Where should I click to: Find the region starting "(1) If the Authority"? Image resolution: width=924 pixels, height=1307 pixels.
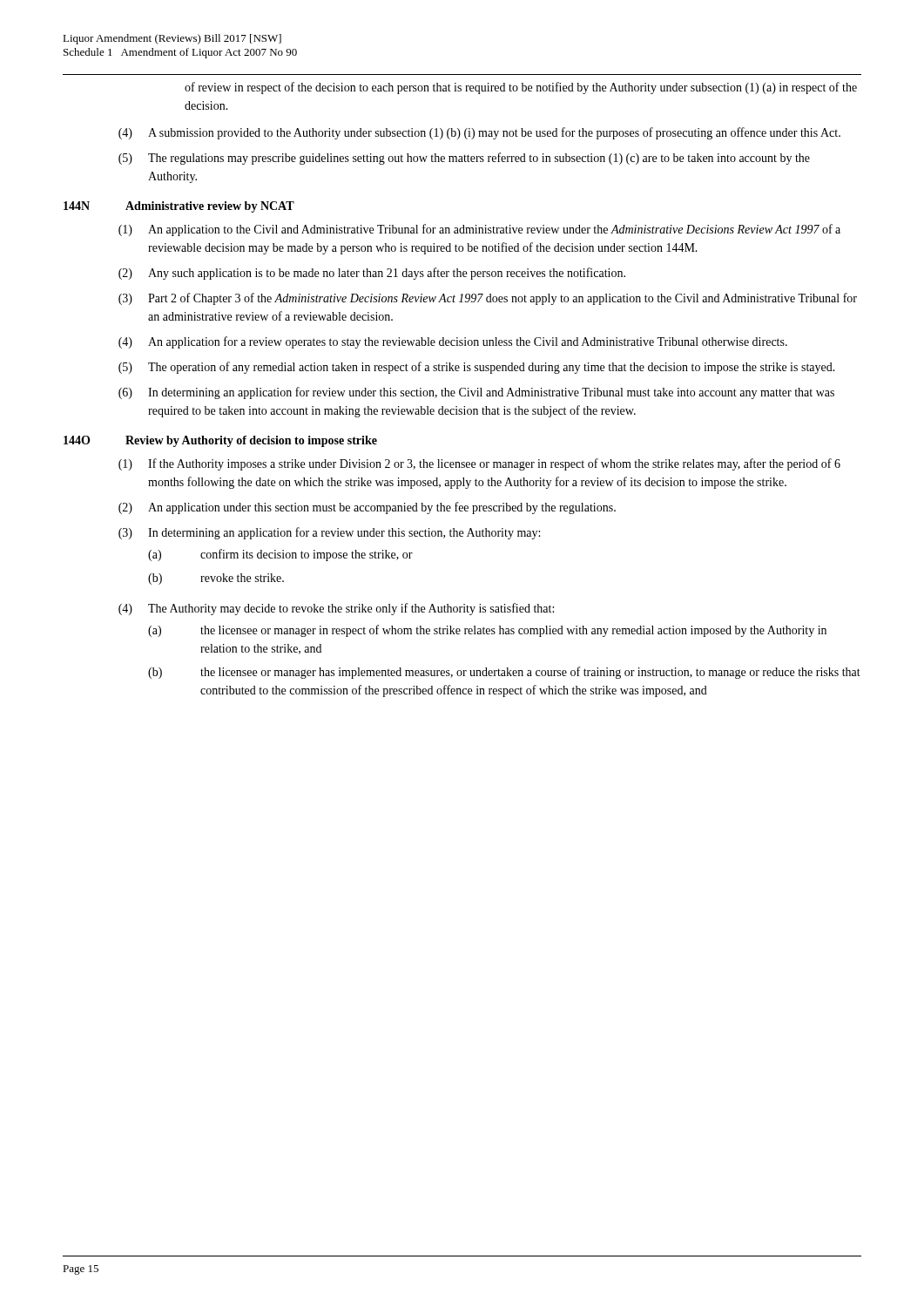[462, 473]
